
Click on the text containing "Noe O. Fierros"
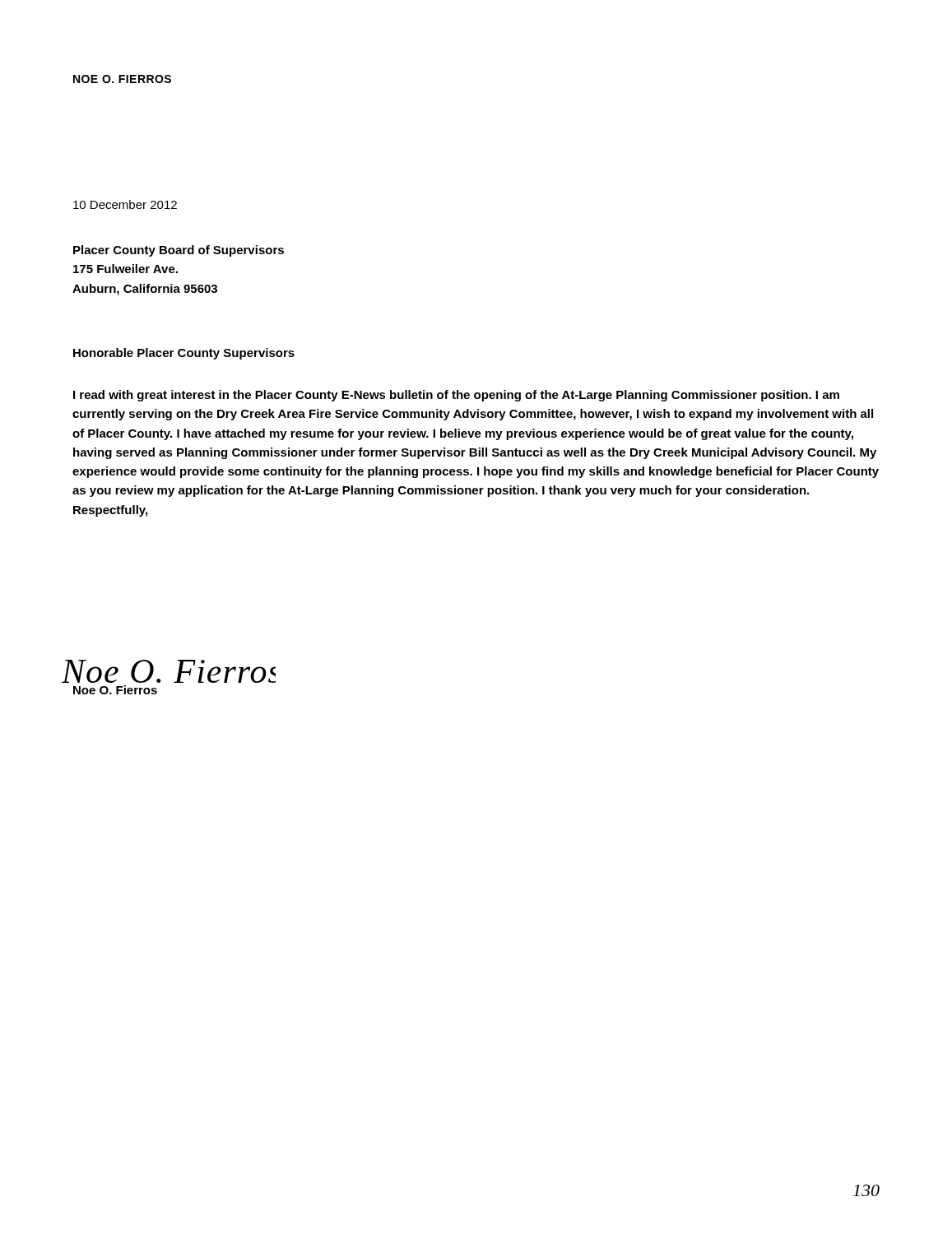point(115,690)
